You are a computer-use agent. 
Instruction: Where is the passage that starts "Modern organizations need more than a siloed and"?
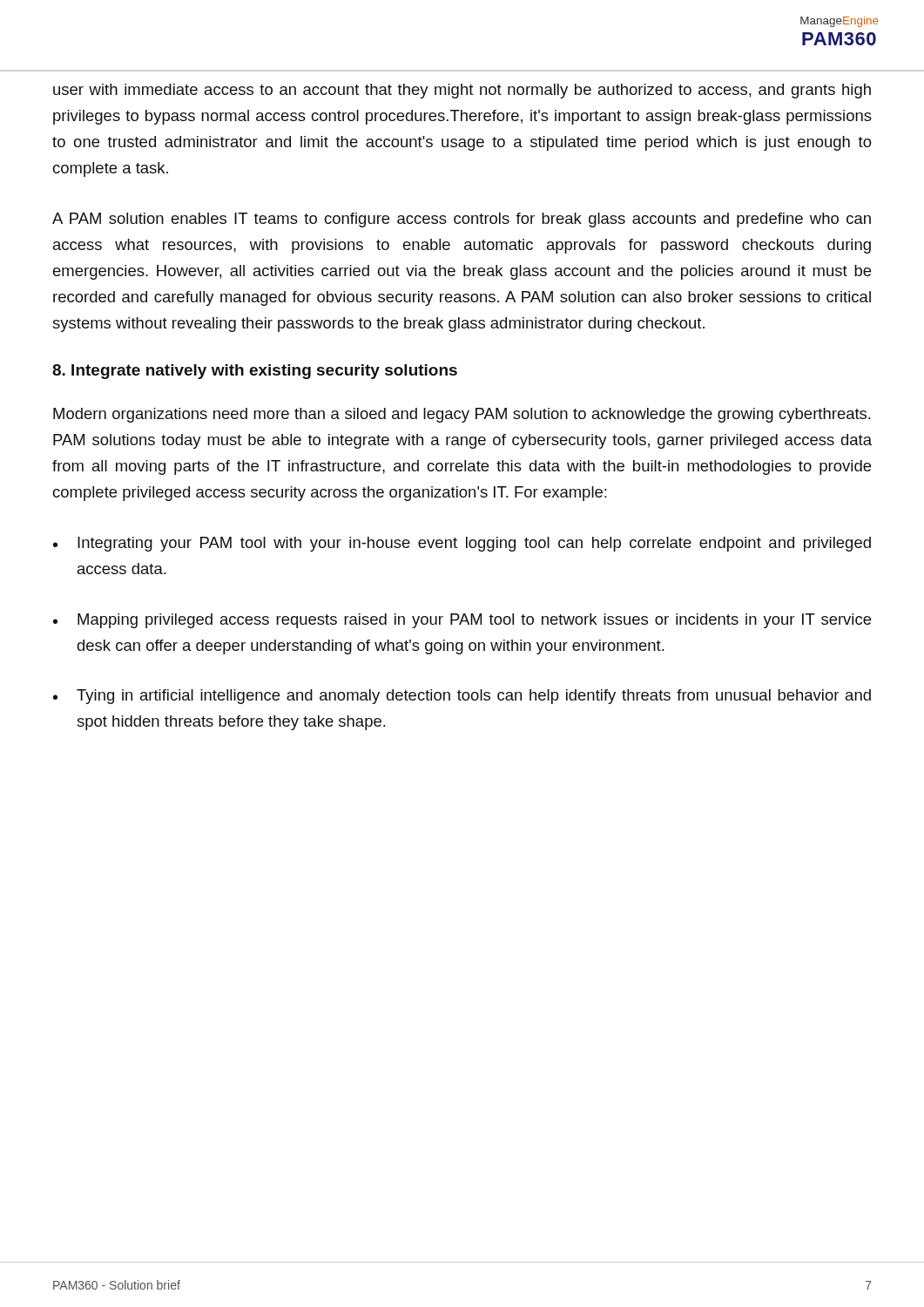tap(462, 452)
